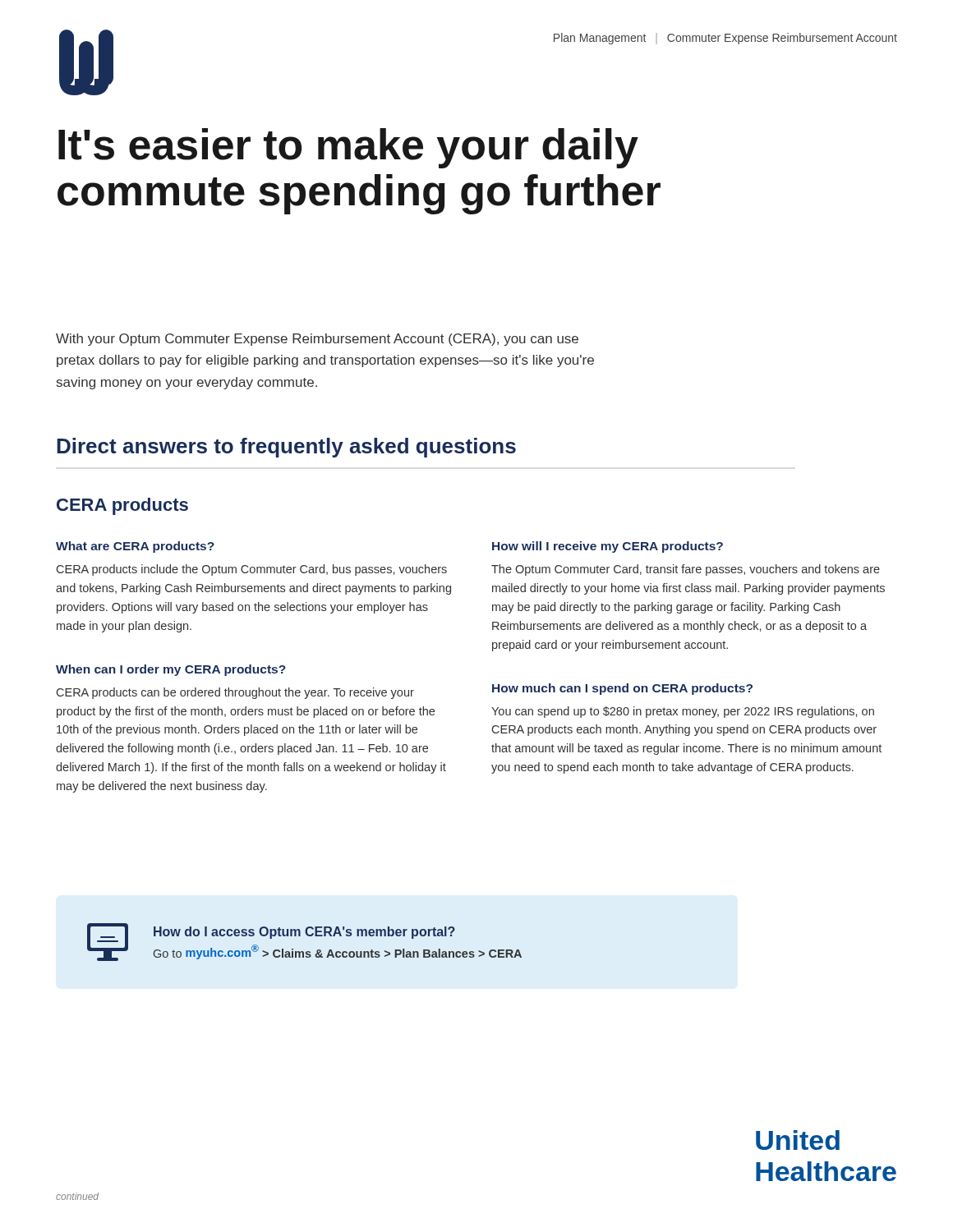Screen dimensions: 1232x953
Task: Click where it says "Direct answers to frequently asked questions"
Action: tap(426, 451)
